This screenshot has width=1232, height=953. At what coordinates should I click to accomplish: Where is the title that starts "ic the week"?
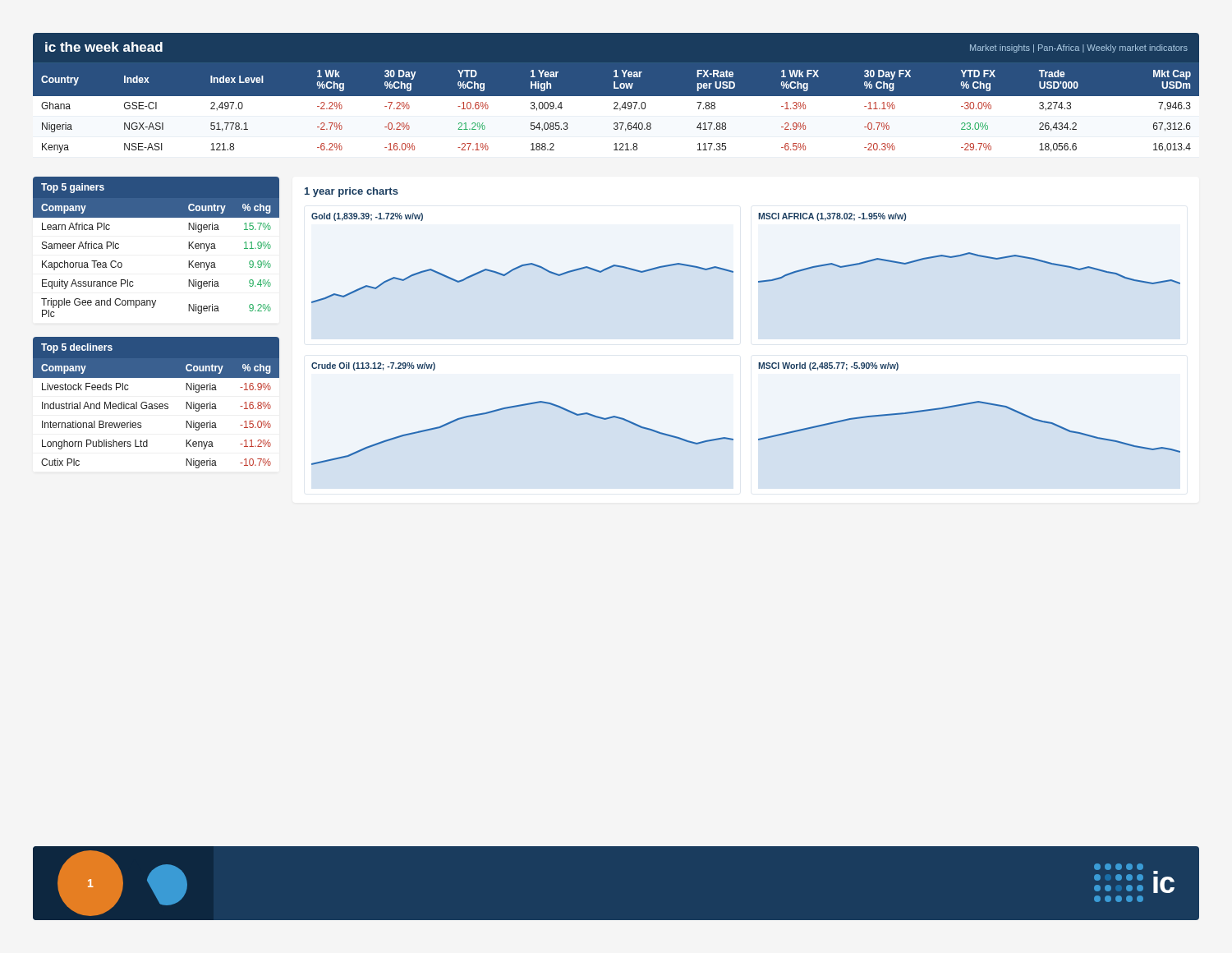(616, 95)
